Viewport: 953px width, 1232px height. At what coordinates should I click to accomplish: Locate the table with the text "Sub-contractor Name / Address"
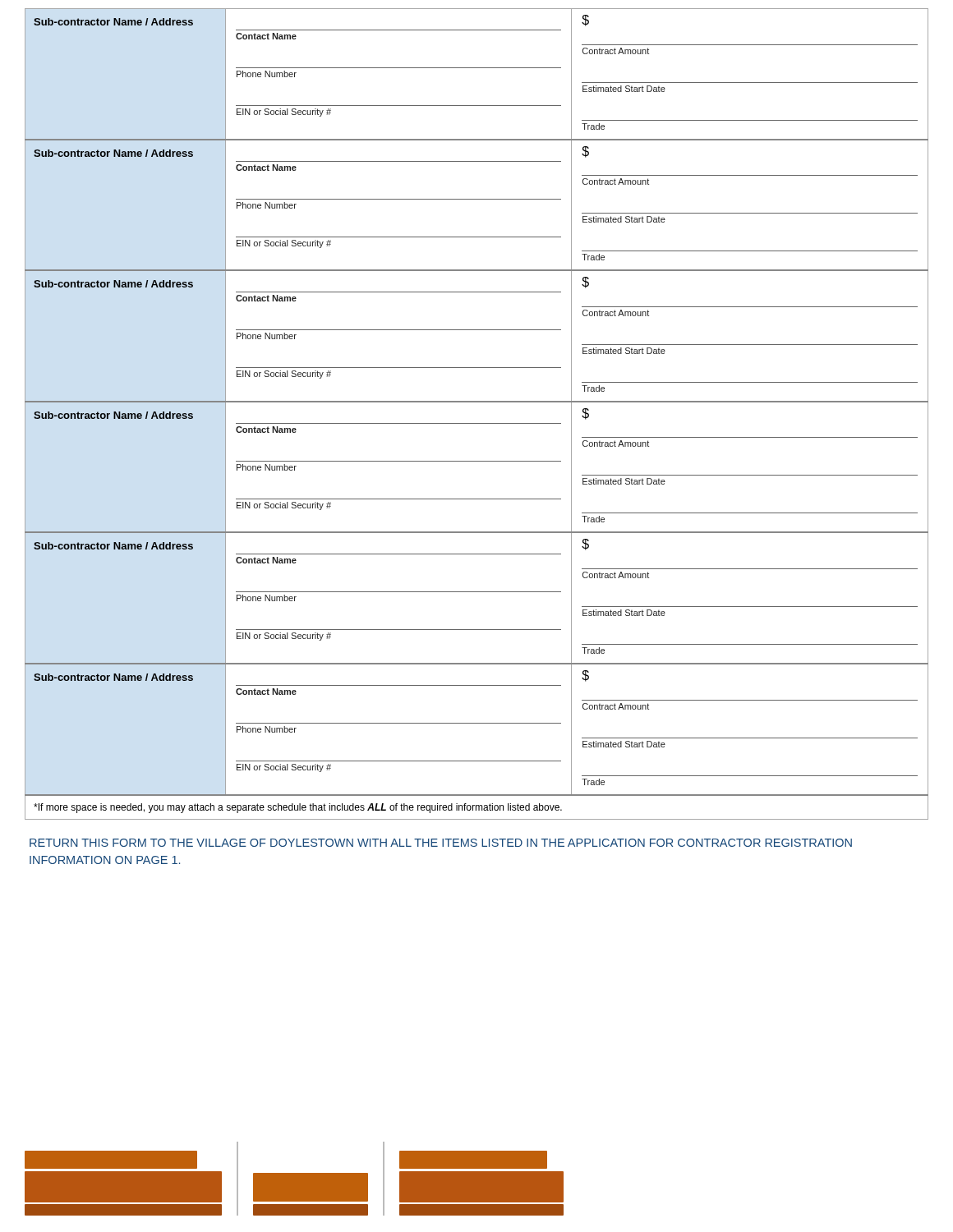[x=476, y=414]
